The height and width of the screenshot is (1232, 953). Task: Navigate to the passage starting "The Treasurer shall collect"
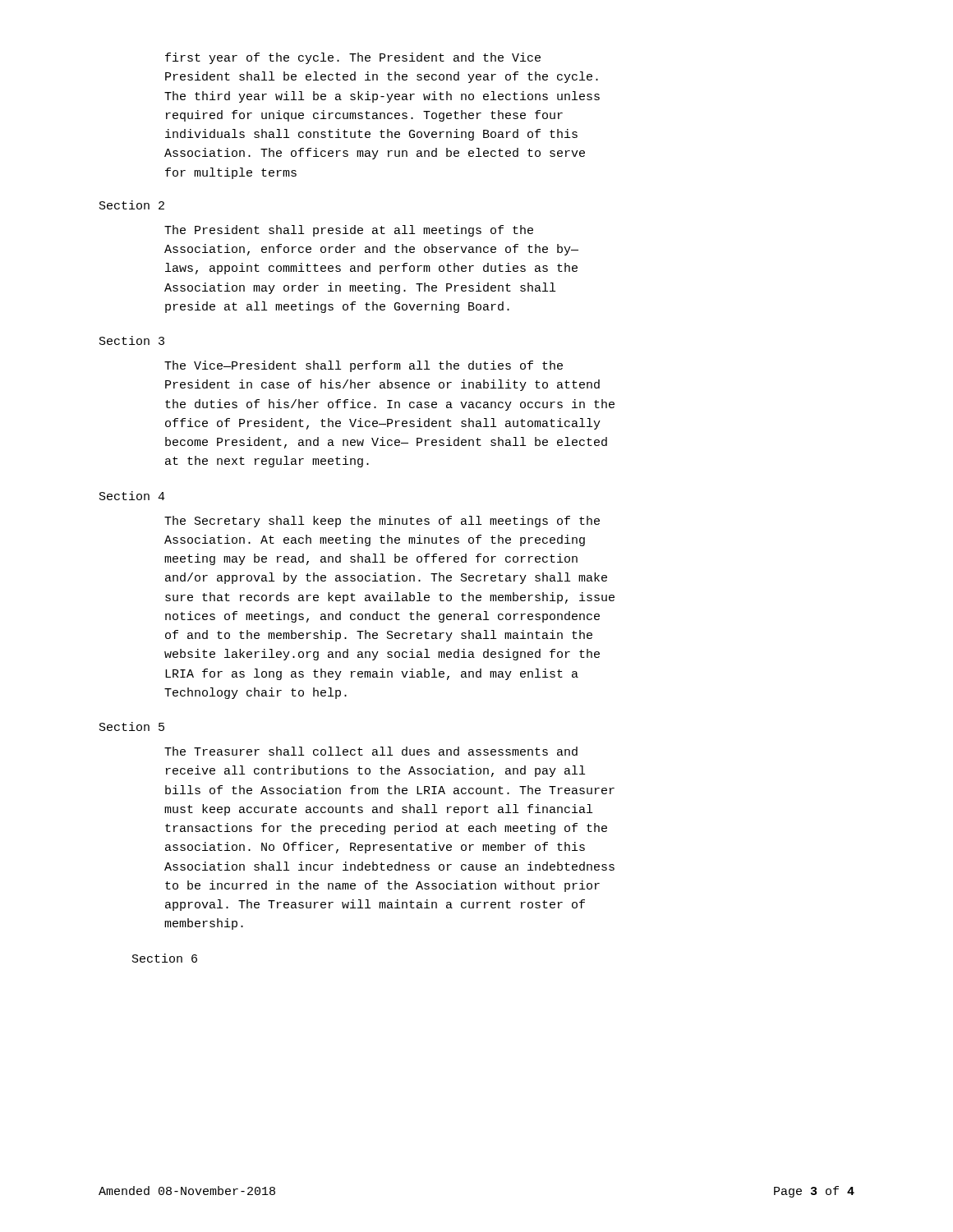point(509,839)
